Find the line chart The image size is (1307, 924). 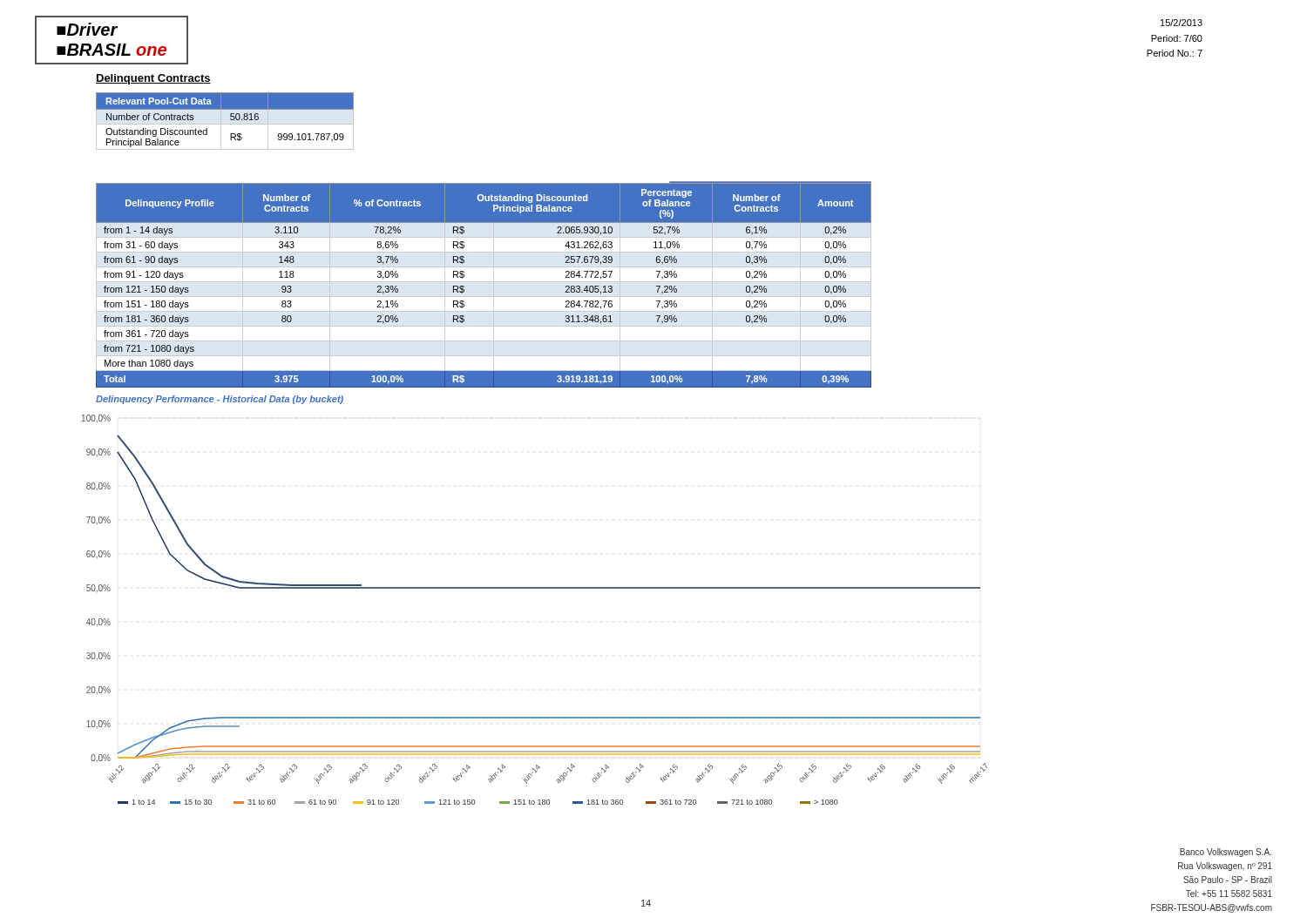coord(536,623)
